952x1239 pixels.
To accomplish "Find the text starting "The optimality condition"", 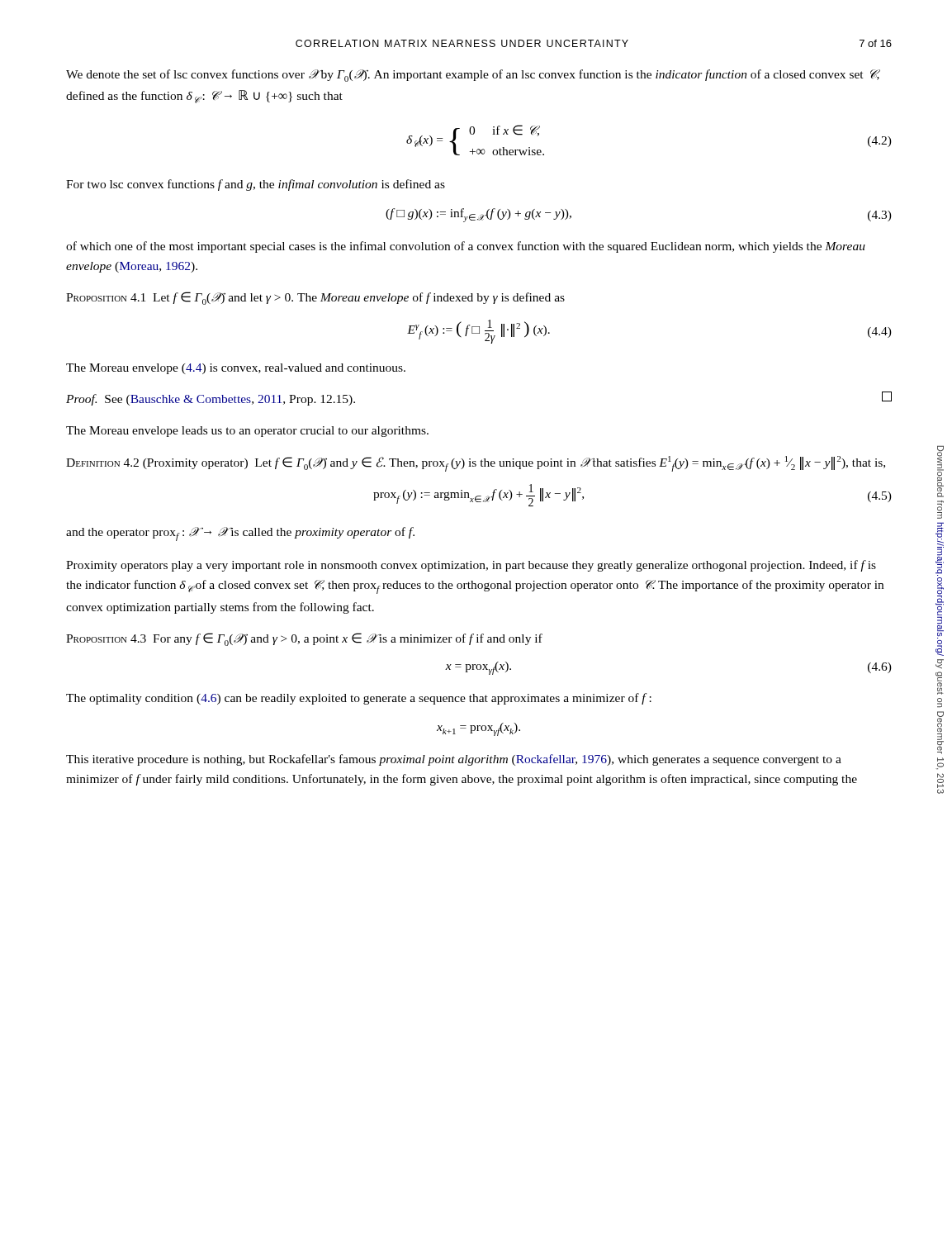I will 359,698.
